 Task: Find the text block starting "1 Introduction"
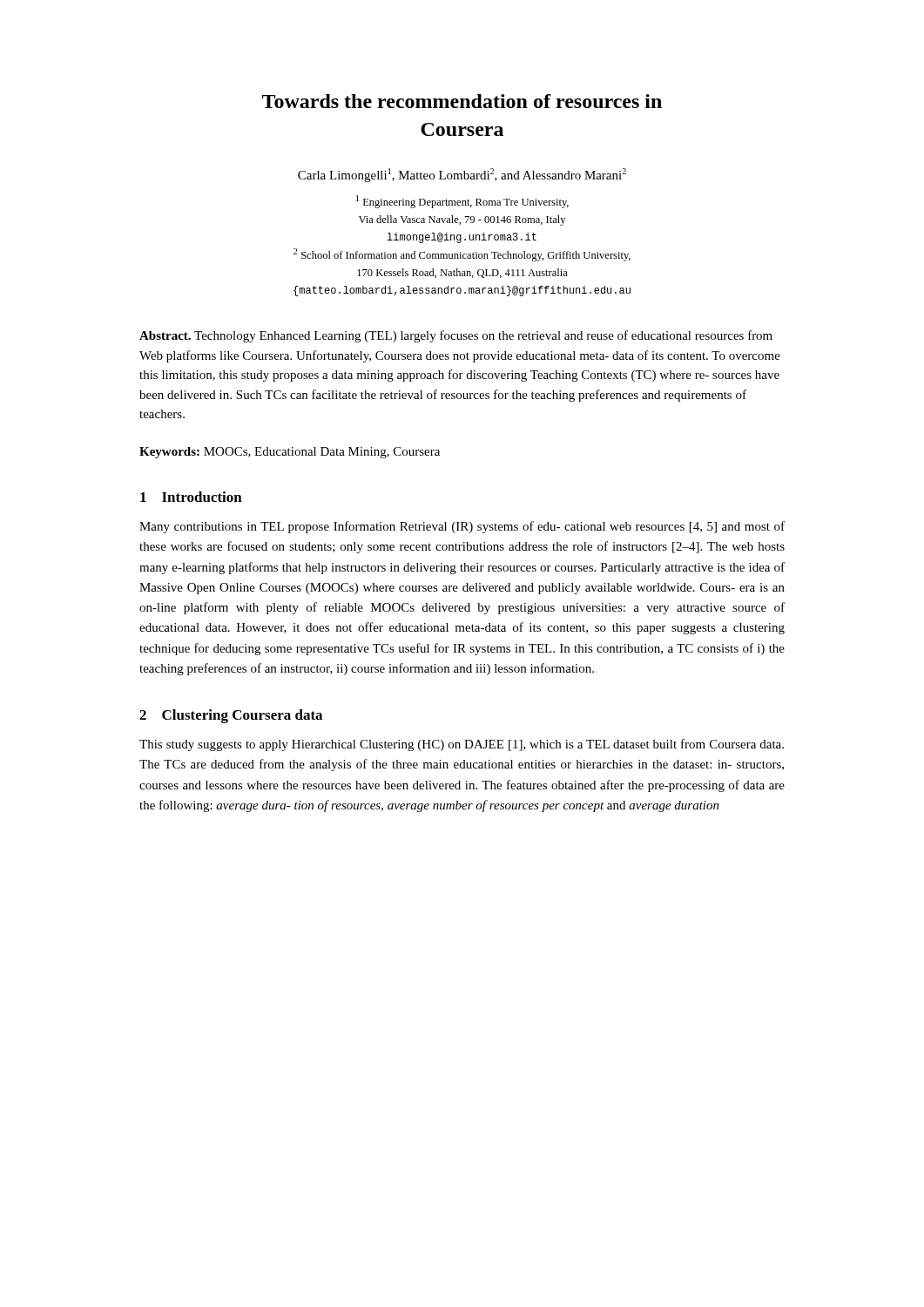pyautogui.click(x=191, y=497)
